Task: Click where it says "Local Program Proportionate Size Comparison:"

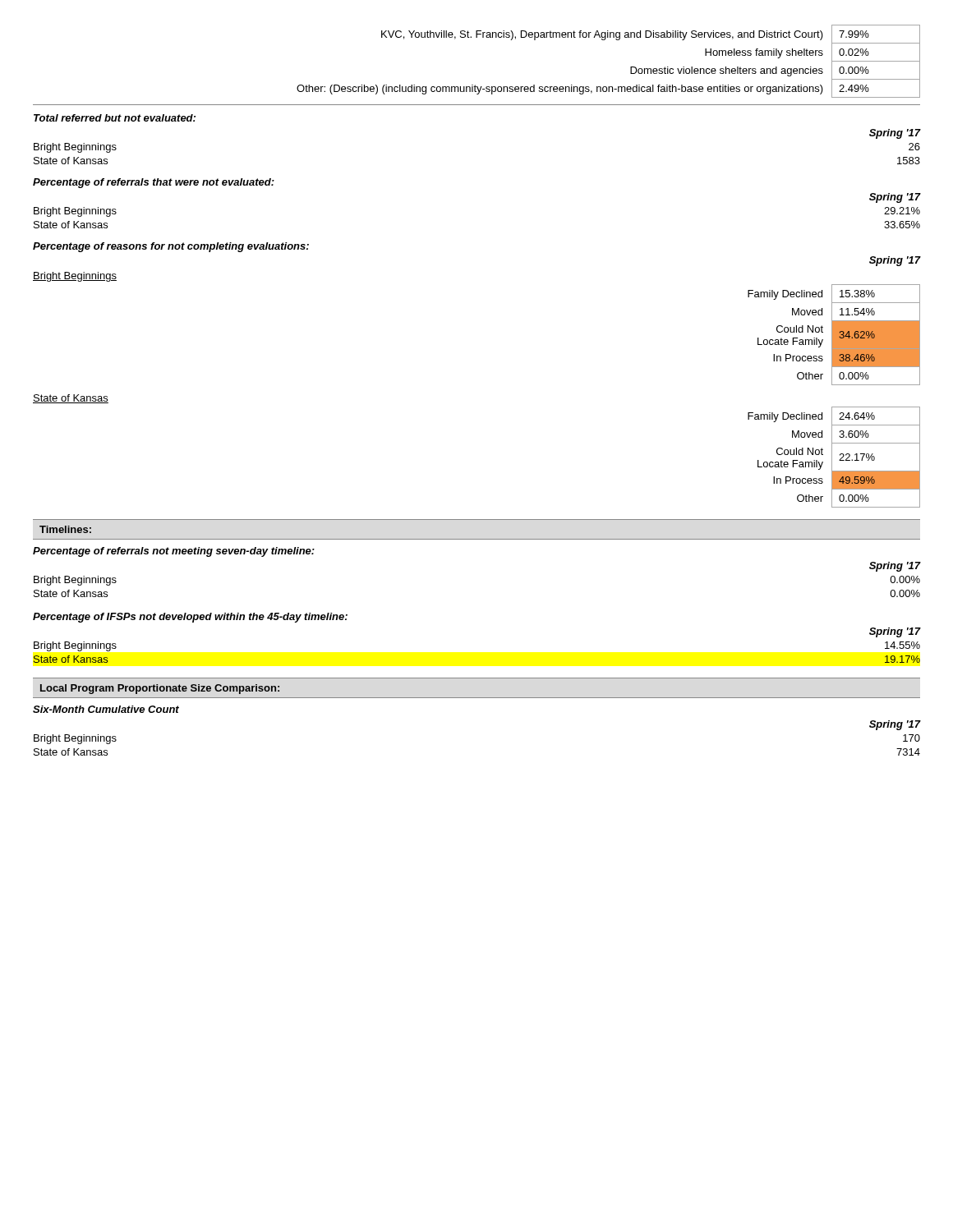Action: (160, 688)
